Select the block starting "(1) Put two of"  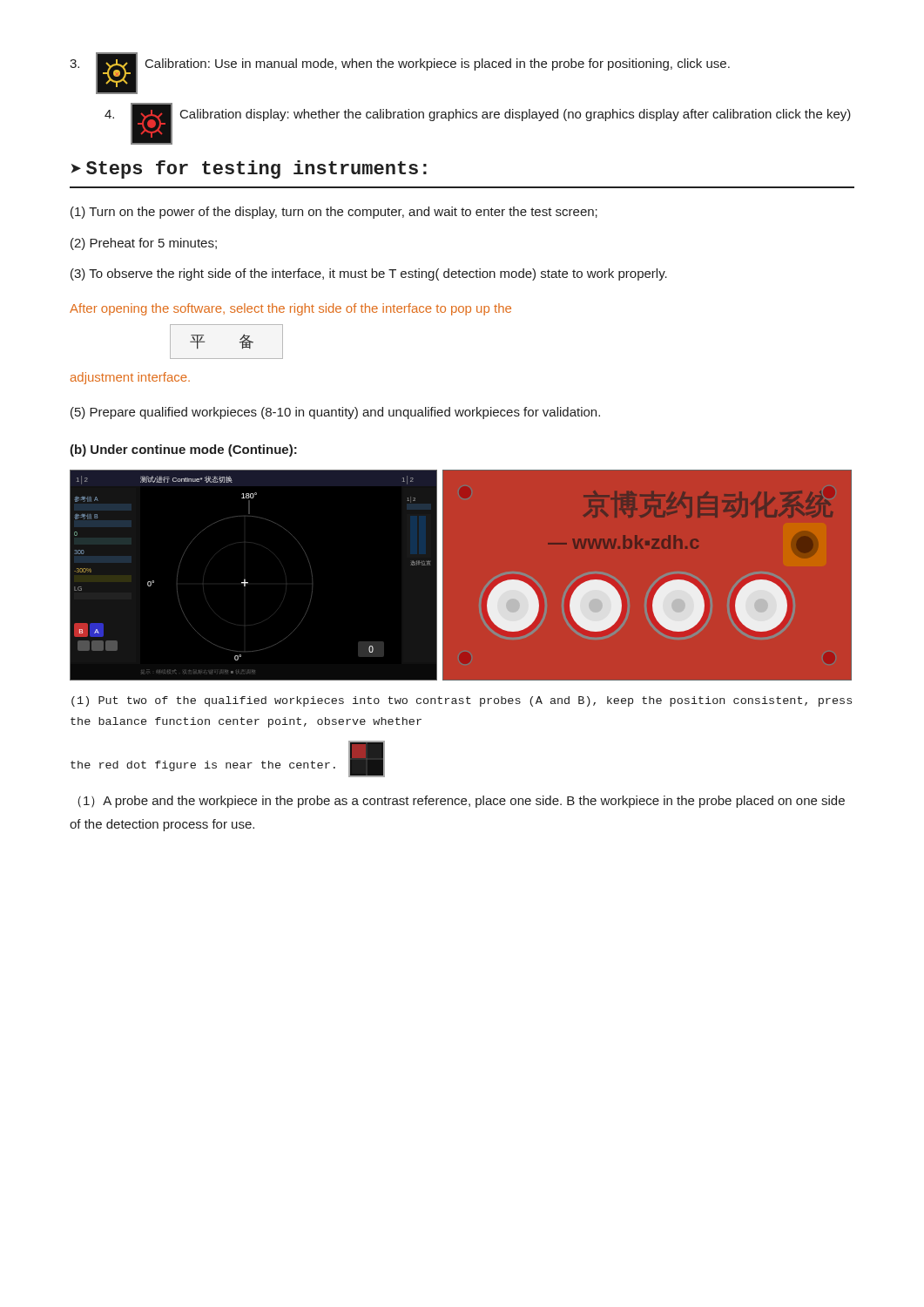(x=461, y=711)
